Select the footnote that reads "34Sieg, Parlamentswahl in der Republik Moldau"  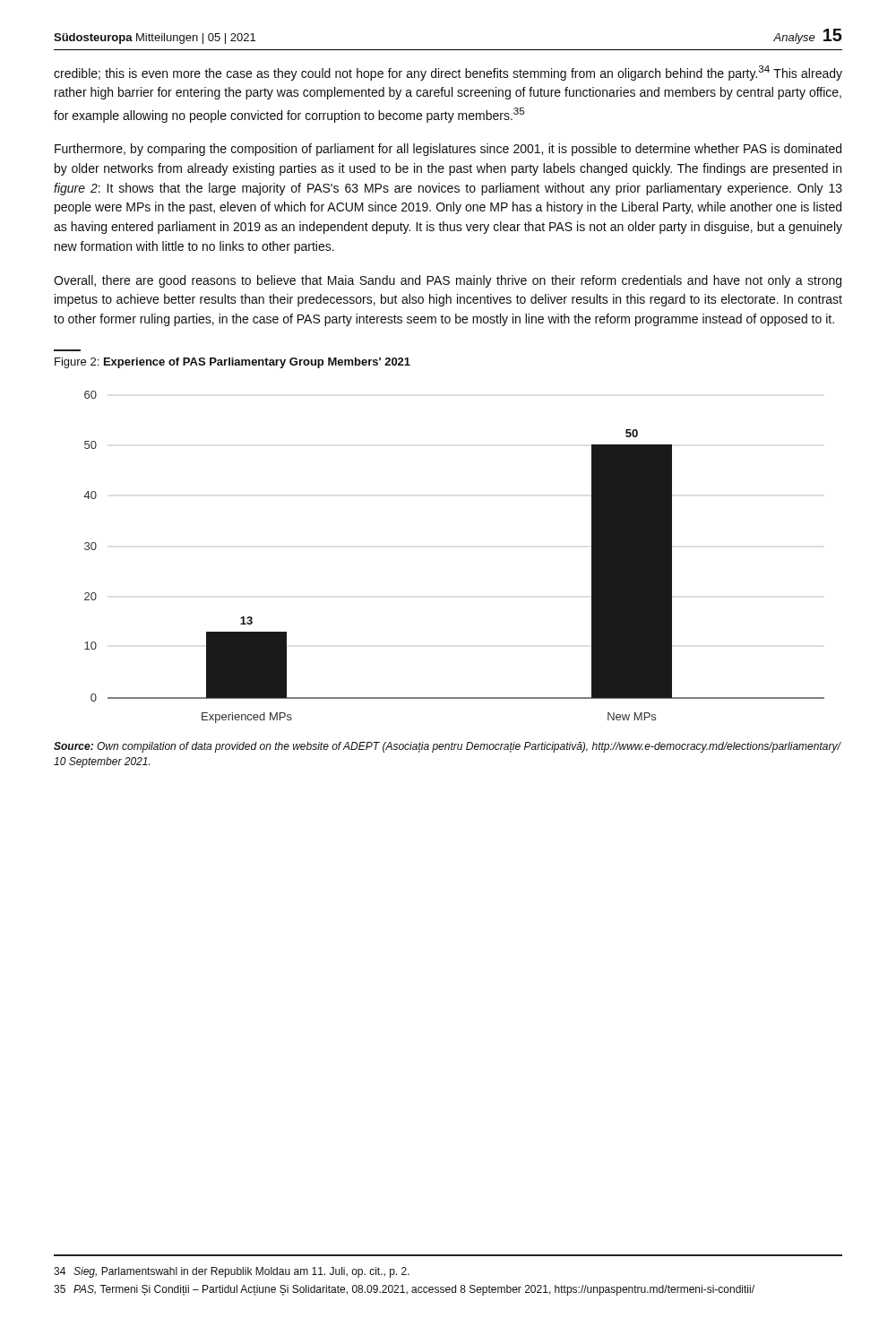(x=232, y=1272)
